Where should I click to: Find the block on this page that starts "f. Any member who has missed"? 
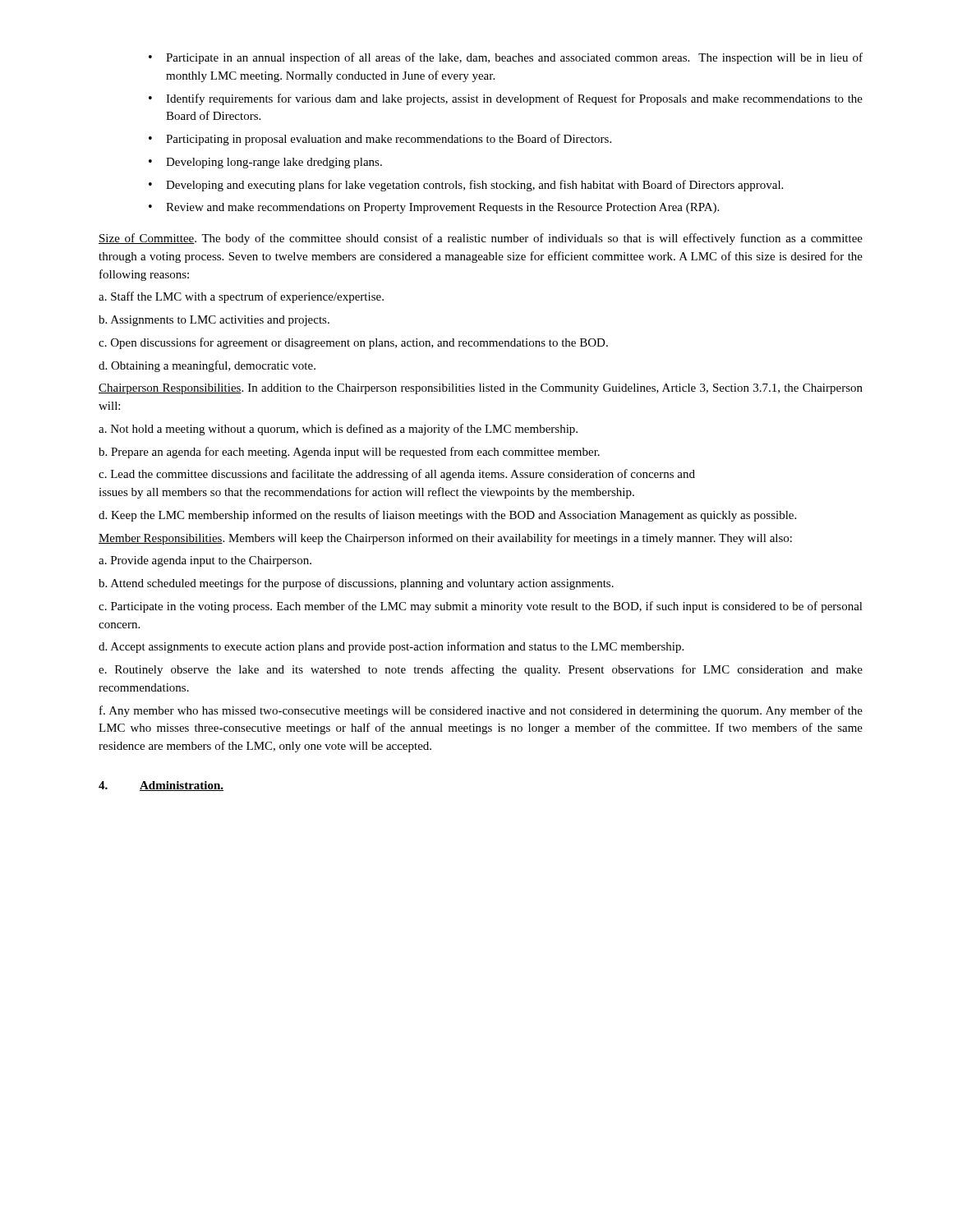click(481, 728)
